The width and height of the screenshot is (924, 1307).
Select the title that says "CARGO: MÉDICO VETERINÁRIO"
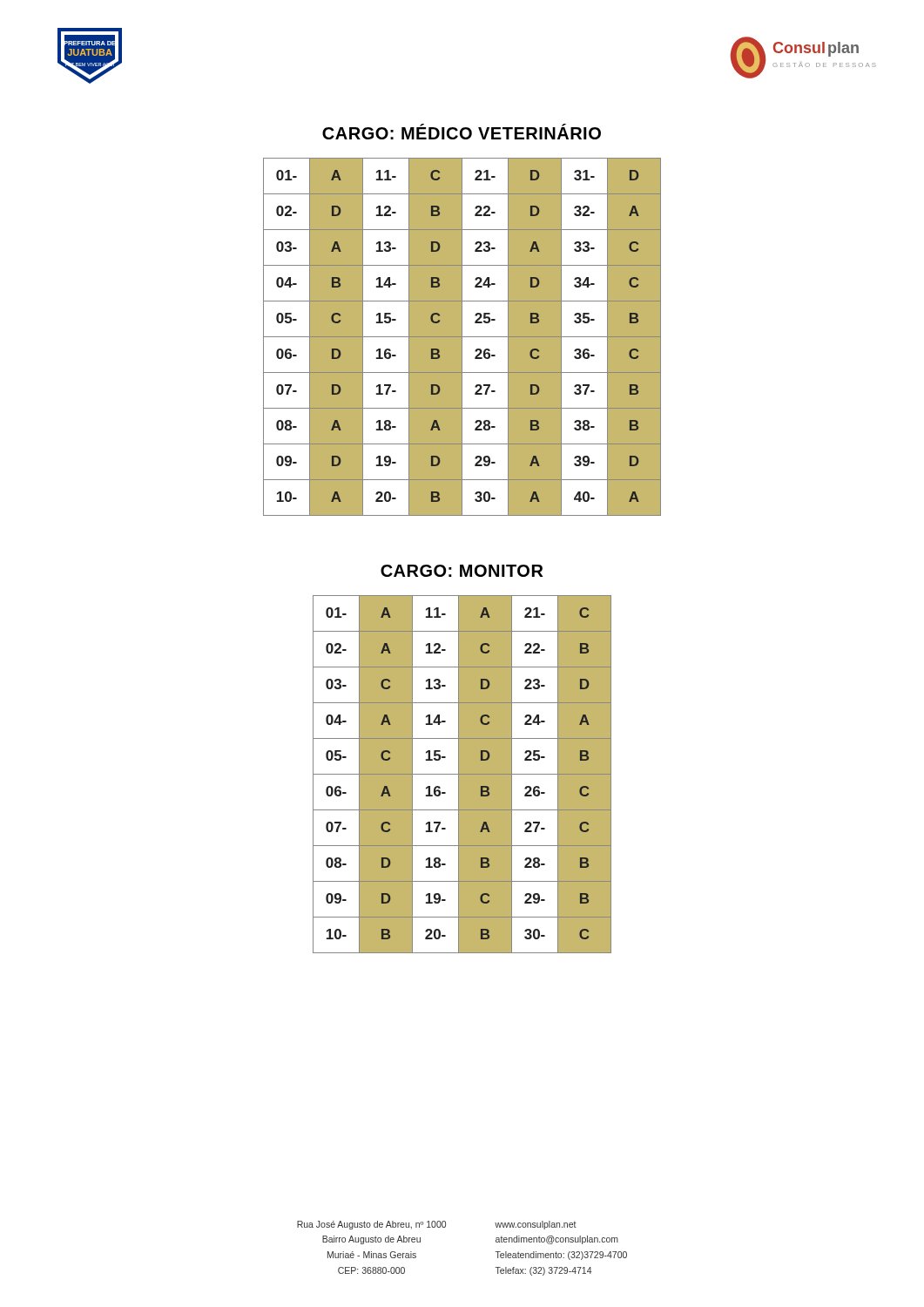tap(462, 133)
